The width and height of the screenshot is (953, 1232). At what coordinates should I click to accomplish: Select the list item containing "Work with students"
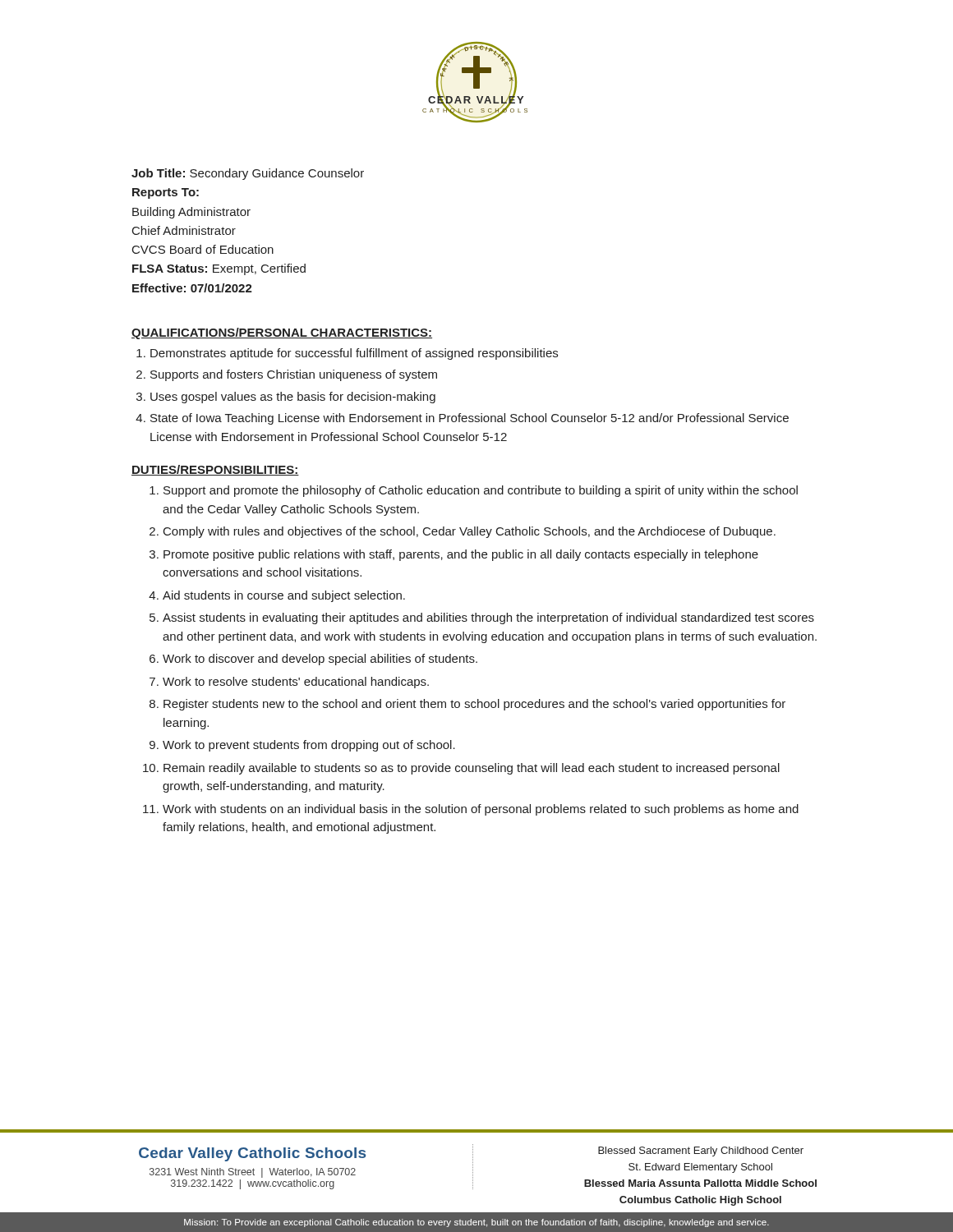(x=481, y=818)
